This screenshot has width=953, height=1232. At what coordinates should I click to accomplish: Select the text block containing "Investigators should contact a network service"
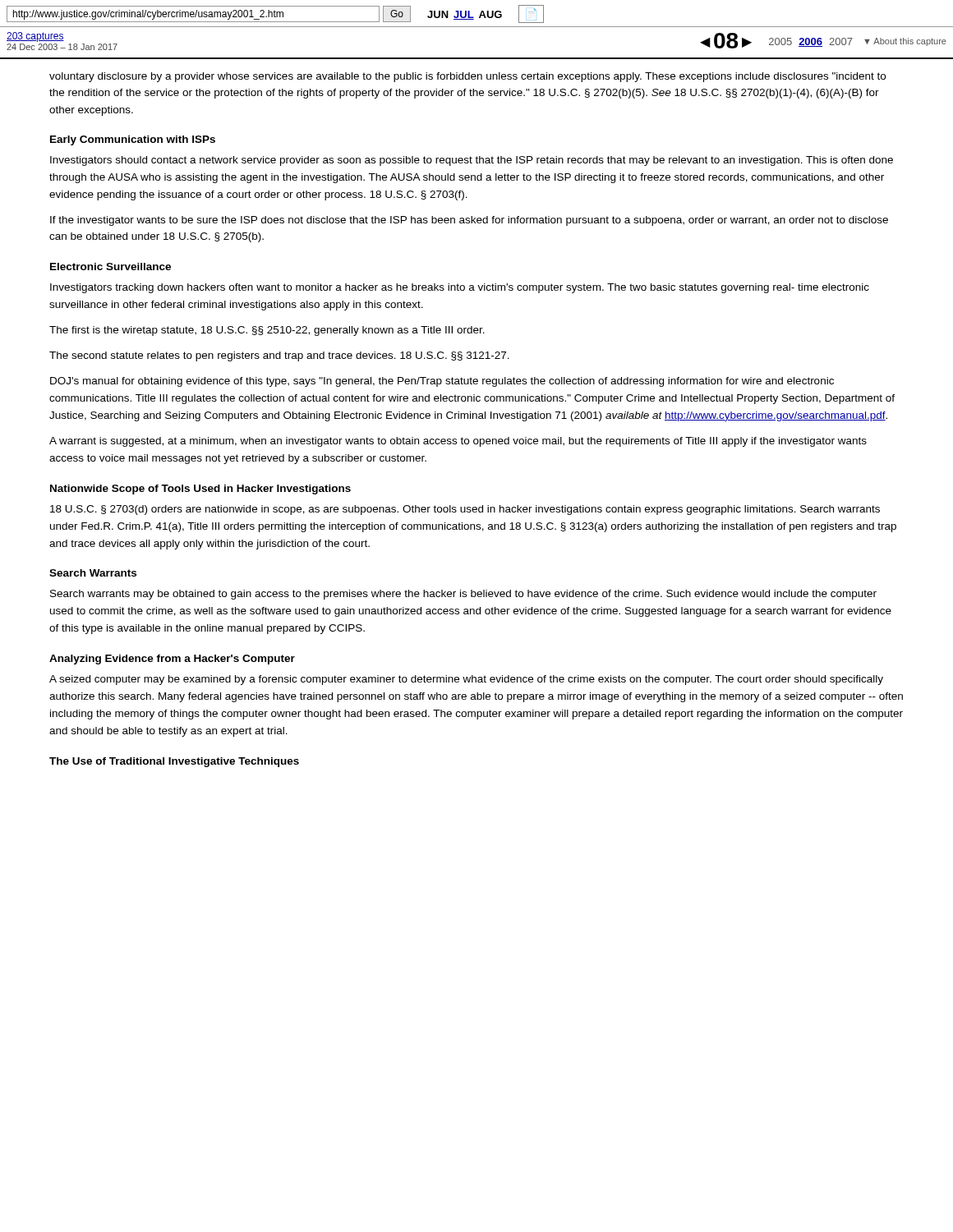(471, 177)
